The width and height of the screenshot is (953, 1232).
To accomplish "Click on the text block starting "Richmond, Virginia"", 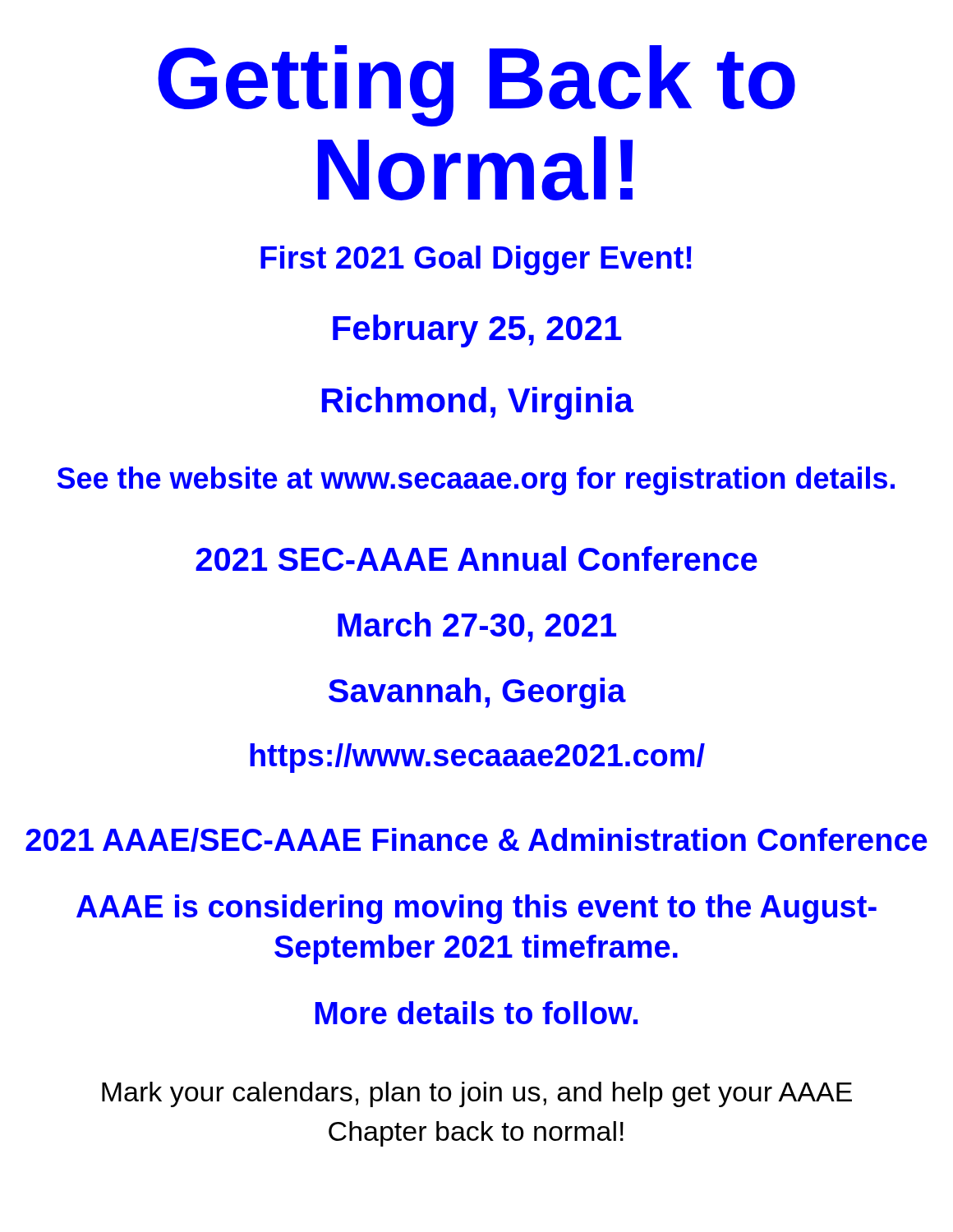I will (476, 400).
